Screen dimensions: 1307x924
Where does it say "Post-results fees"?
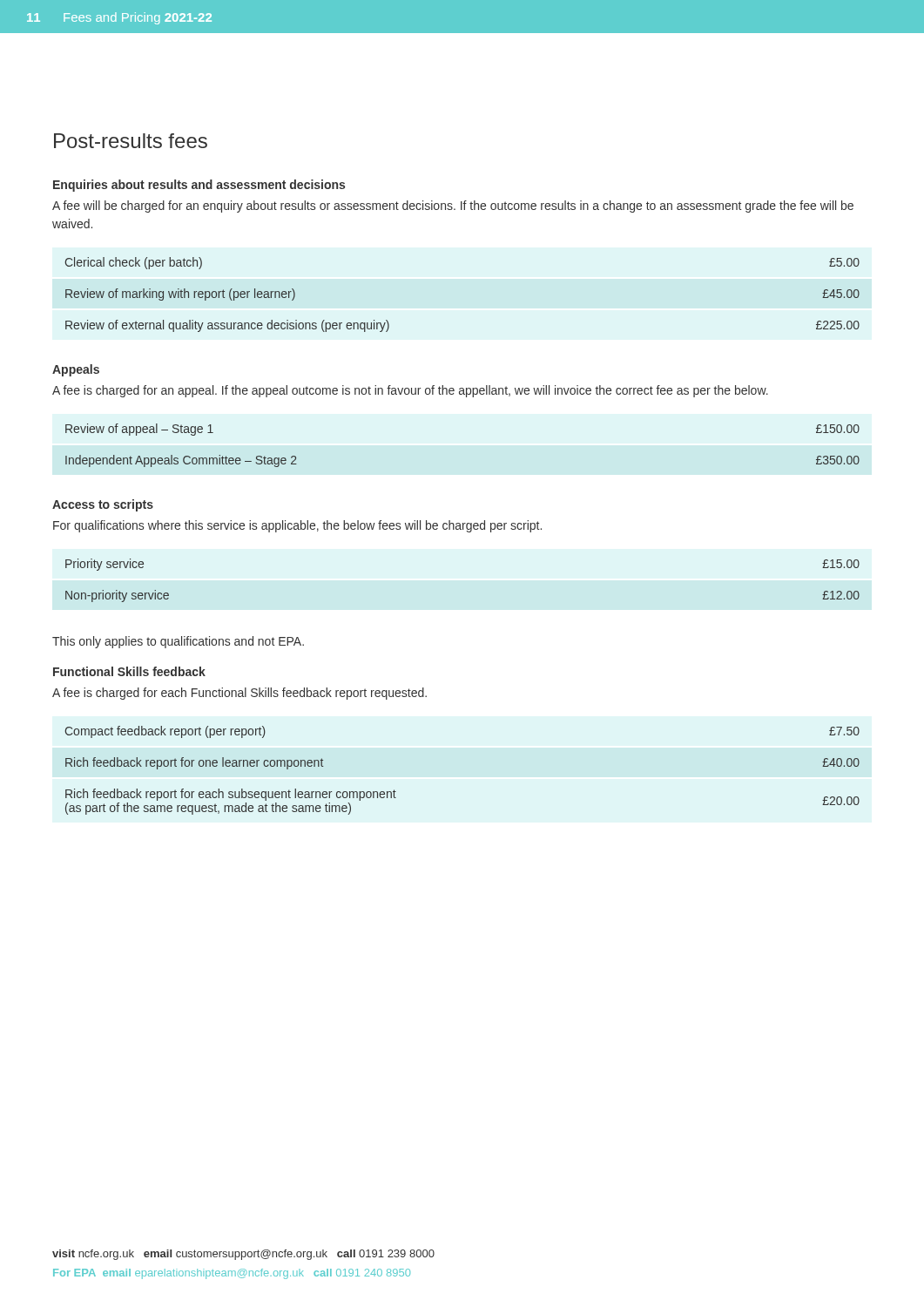pyautogui.click(x=130, y=141)
